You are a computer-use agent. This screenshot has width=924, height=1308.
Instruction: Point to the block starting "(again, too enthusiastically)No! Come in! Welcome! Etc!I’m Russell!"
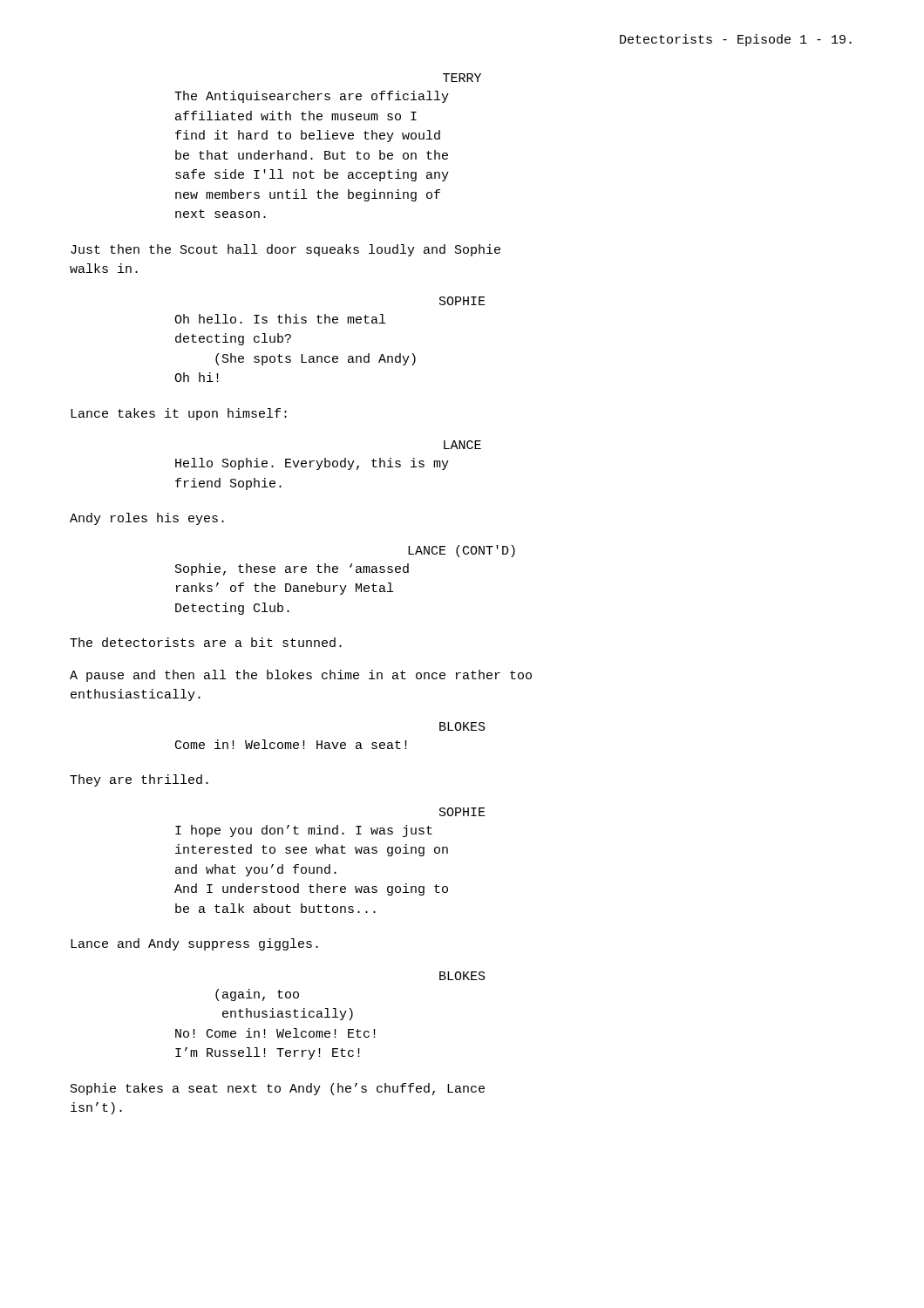(276, 1024)
